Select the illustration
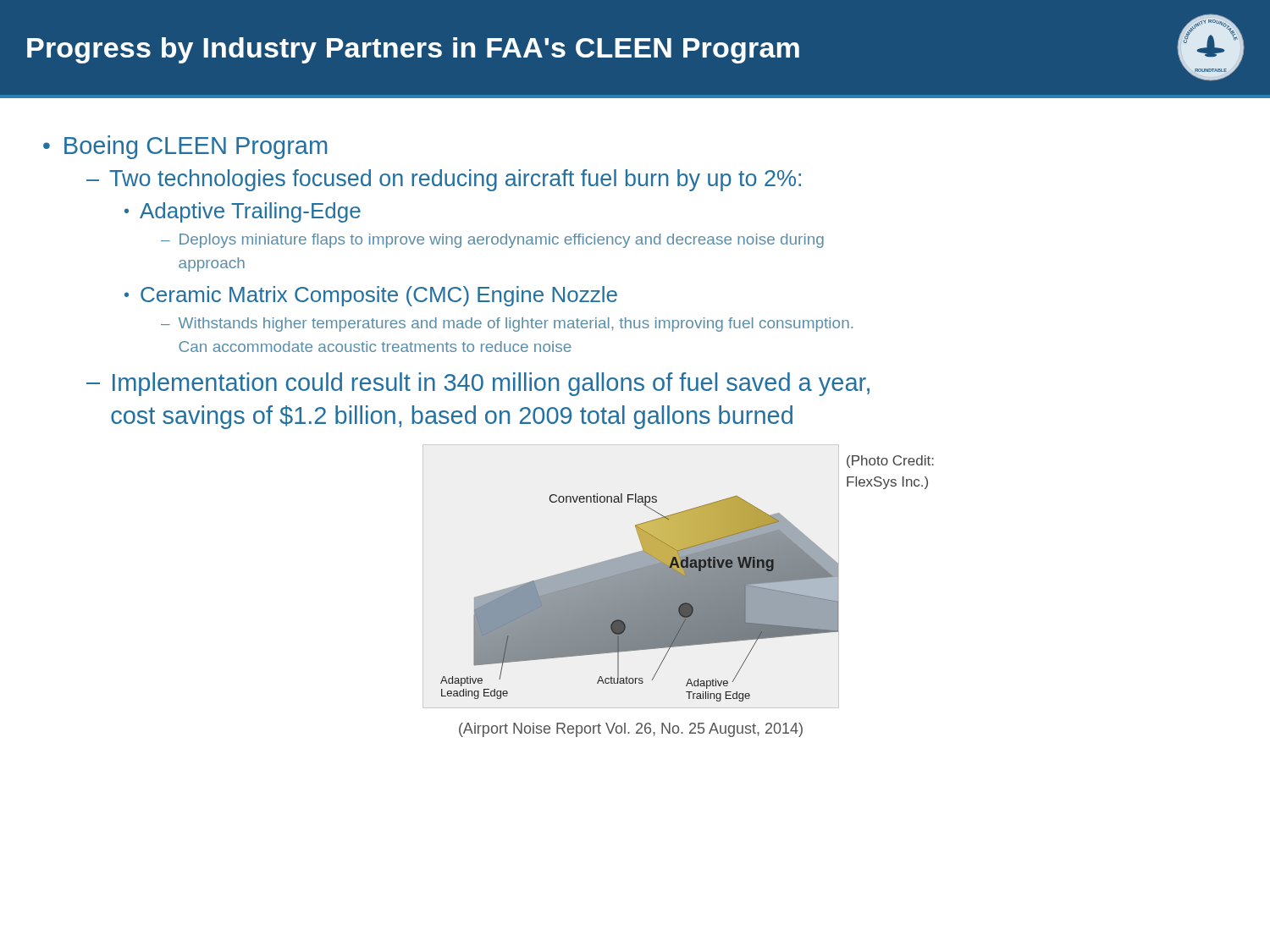Image resolution: width=1270 pixels, height=952 pixels. click(631, 578)
